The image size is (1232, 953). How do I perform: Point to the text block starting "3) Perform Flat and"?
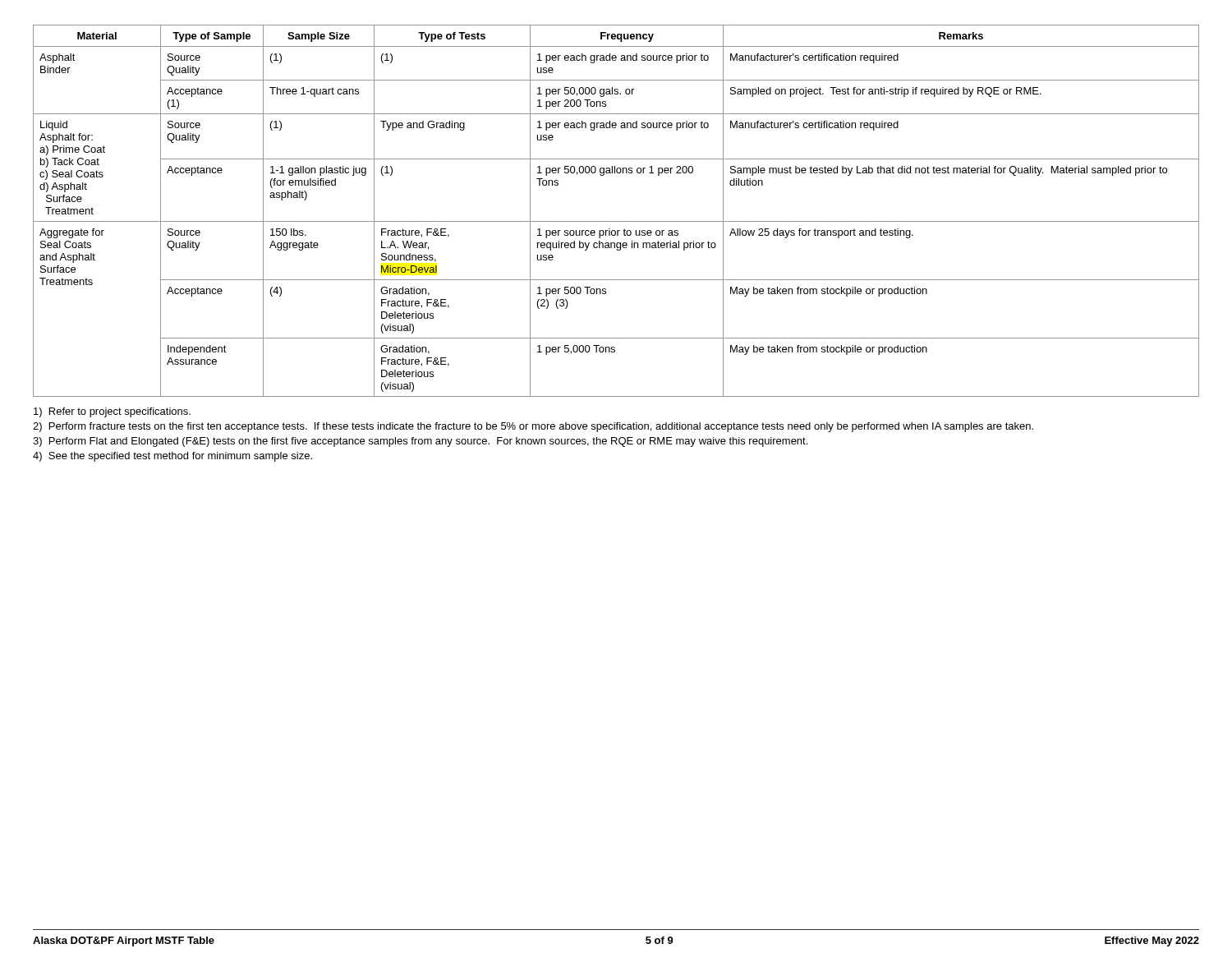pos(421,441)
